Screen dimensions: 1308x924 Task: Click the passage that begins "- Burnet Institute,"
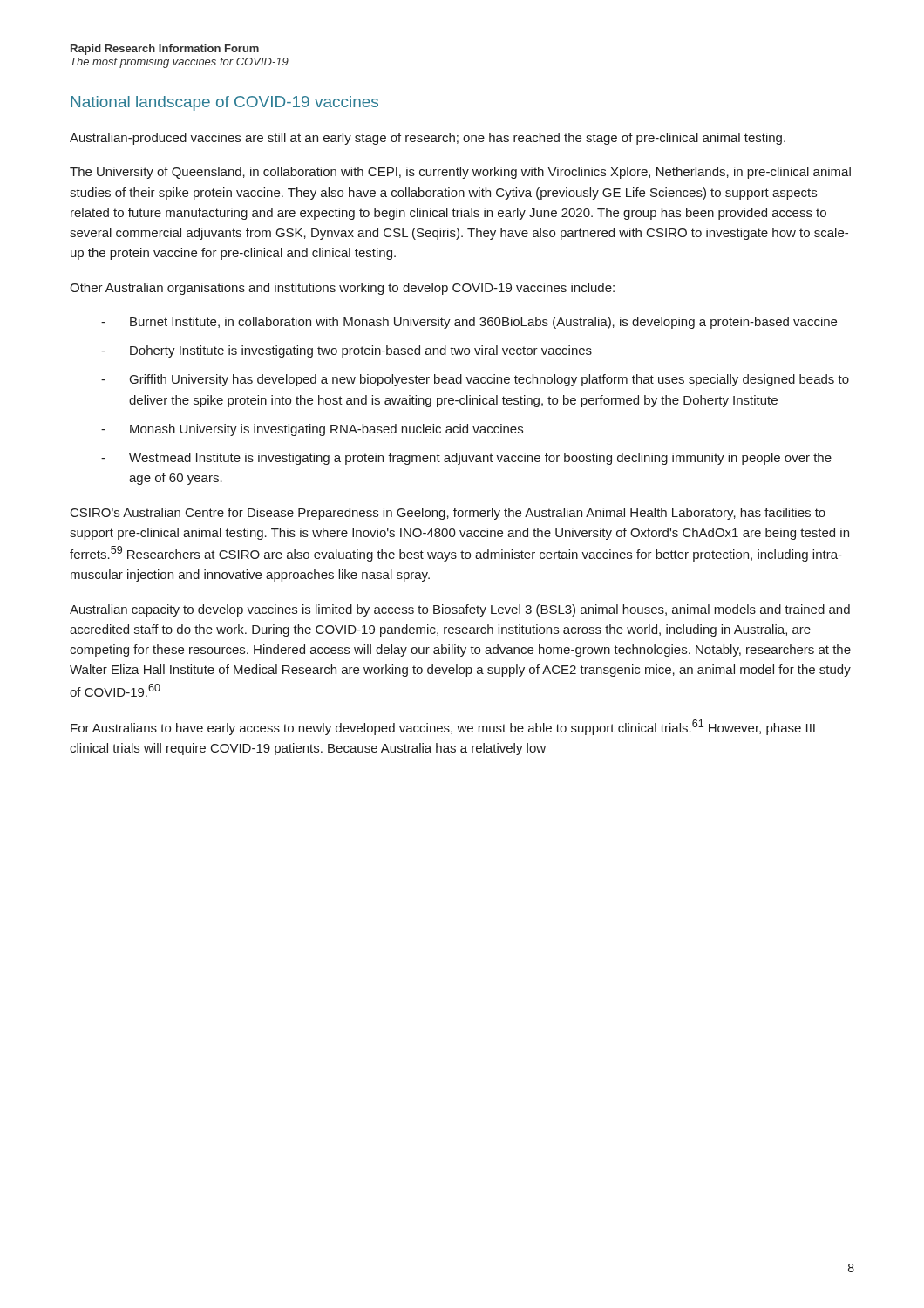[462, 321]
